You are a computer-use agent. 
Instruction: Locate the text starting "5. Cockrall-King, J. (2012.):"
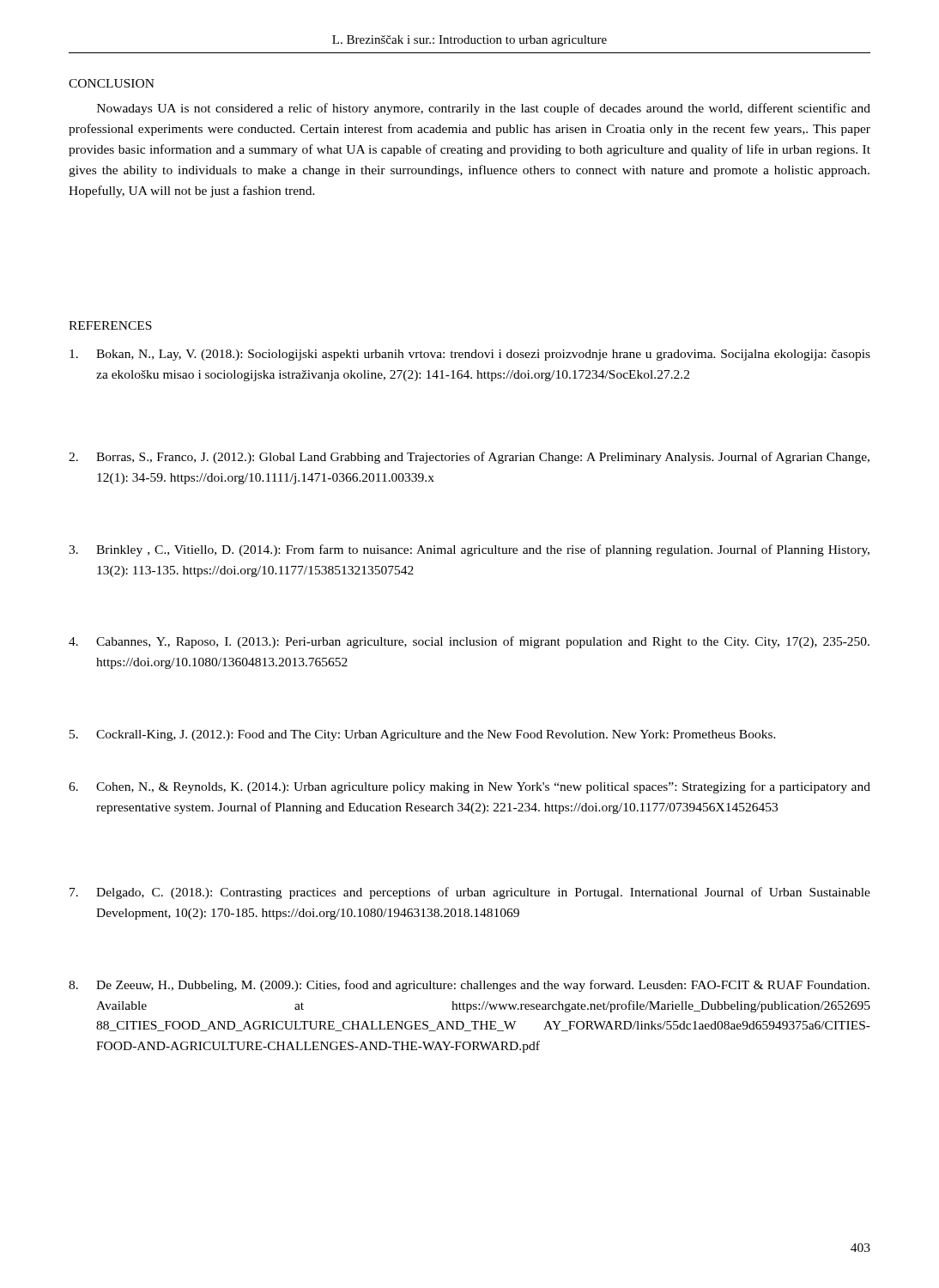[470, 734]
